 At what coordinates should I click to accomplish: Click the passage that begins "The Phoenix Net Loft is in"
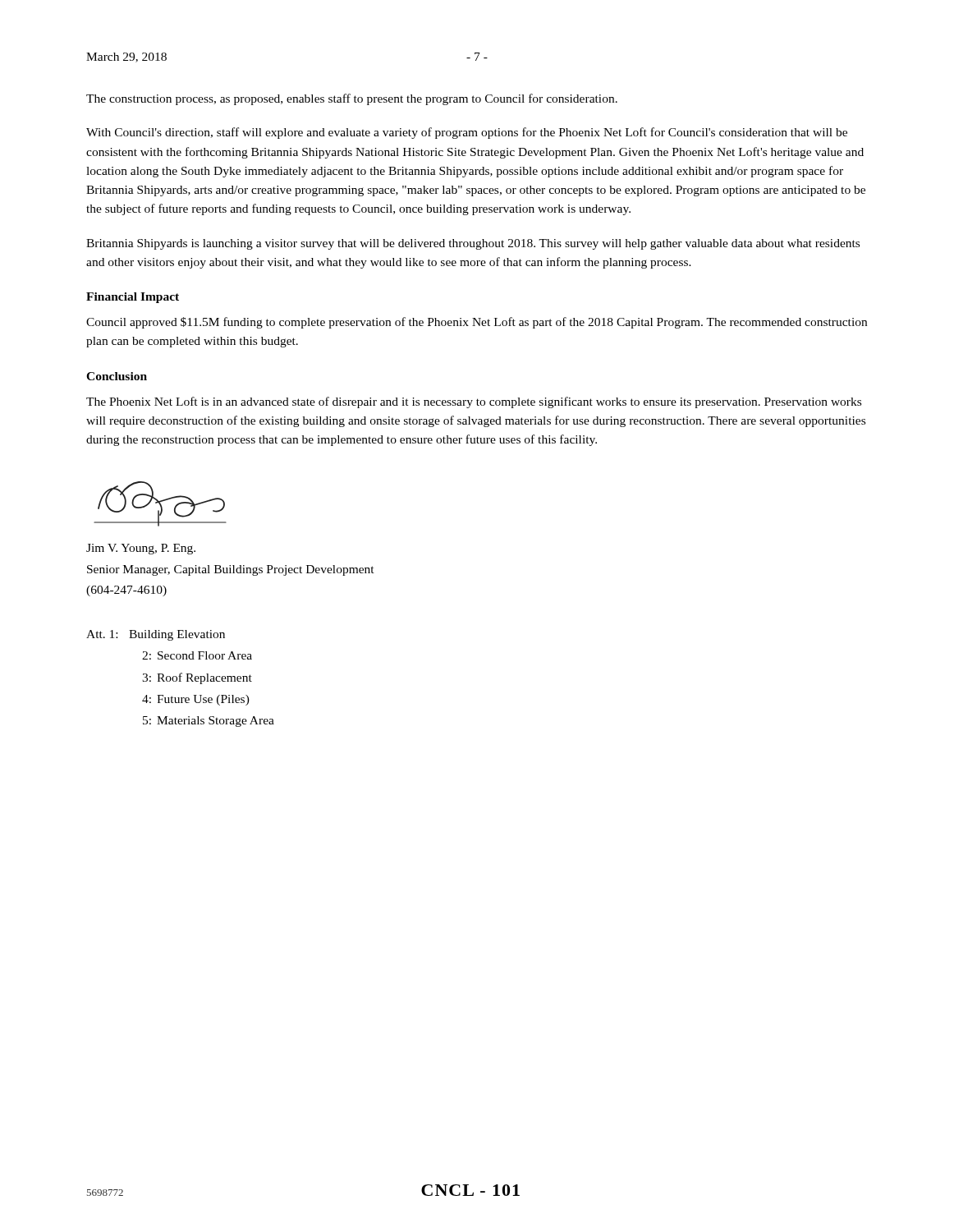click(476, 420)
